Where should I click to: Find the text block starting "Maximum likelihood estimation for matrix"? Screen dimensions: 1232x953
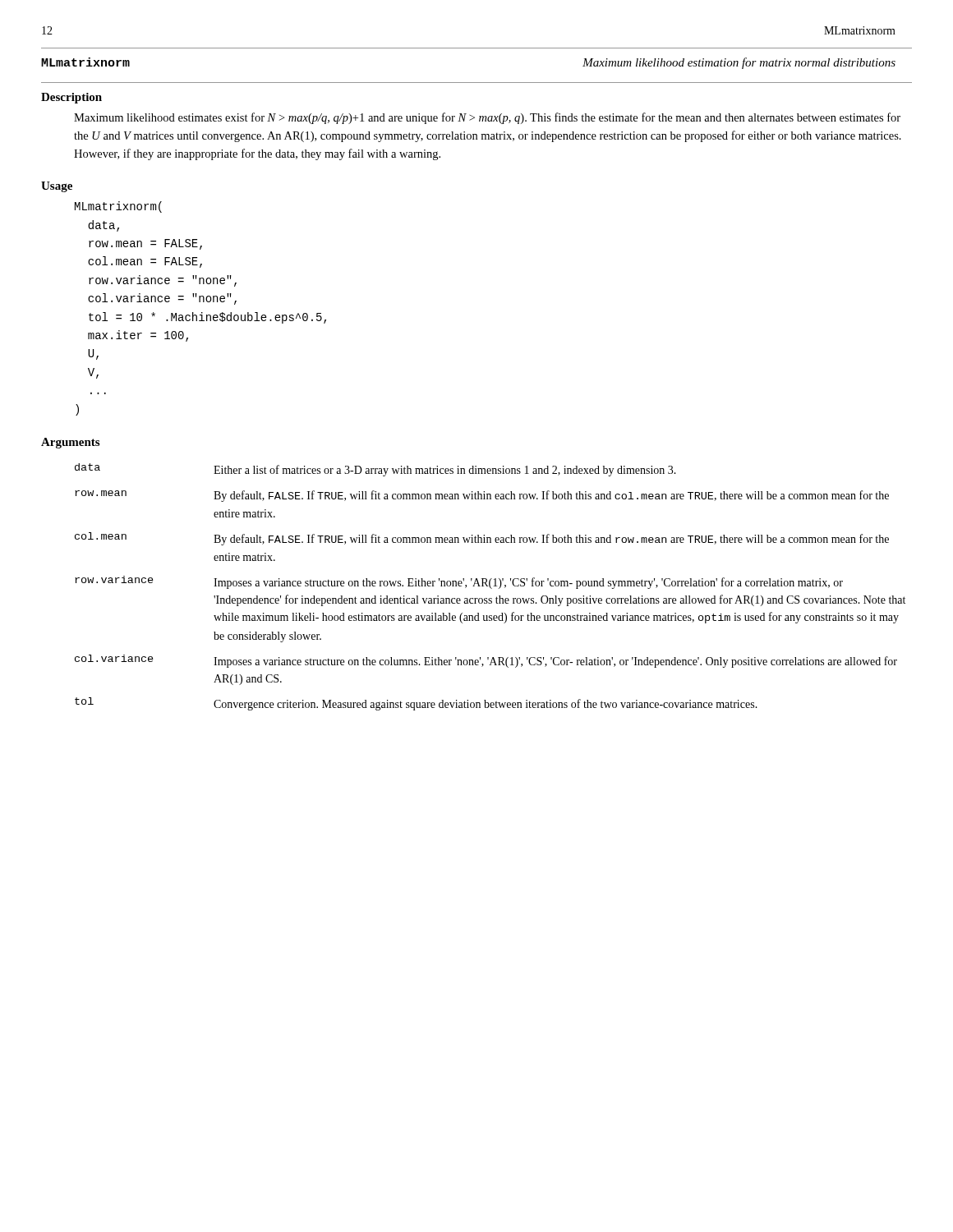tap(739, 62)
